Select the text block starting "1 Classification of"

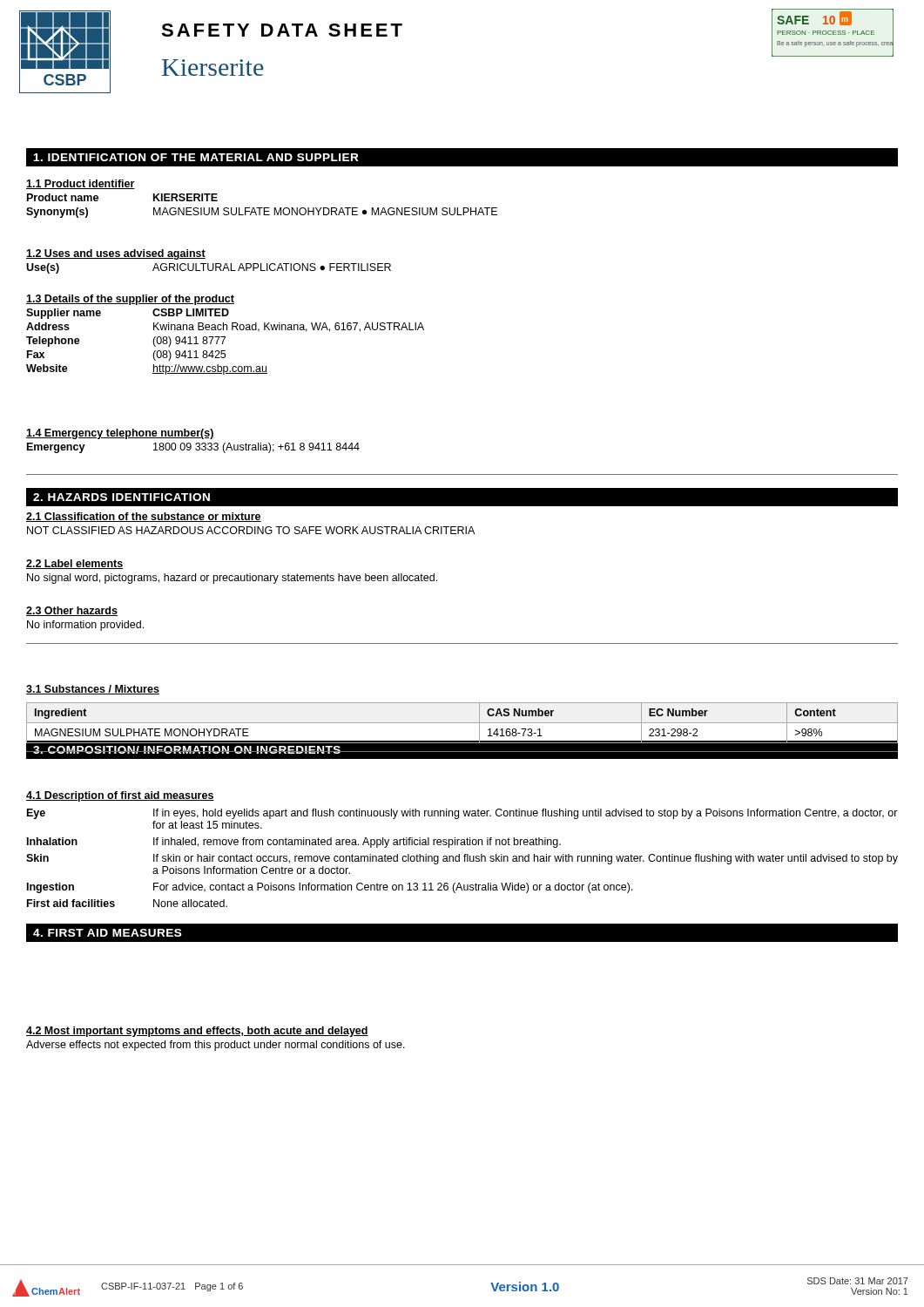tap(462, 524)
